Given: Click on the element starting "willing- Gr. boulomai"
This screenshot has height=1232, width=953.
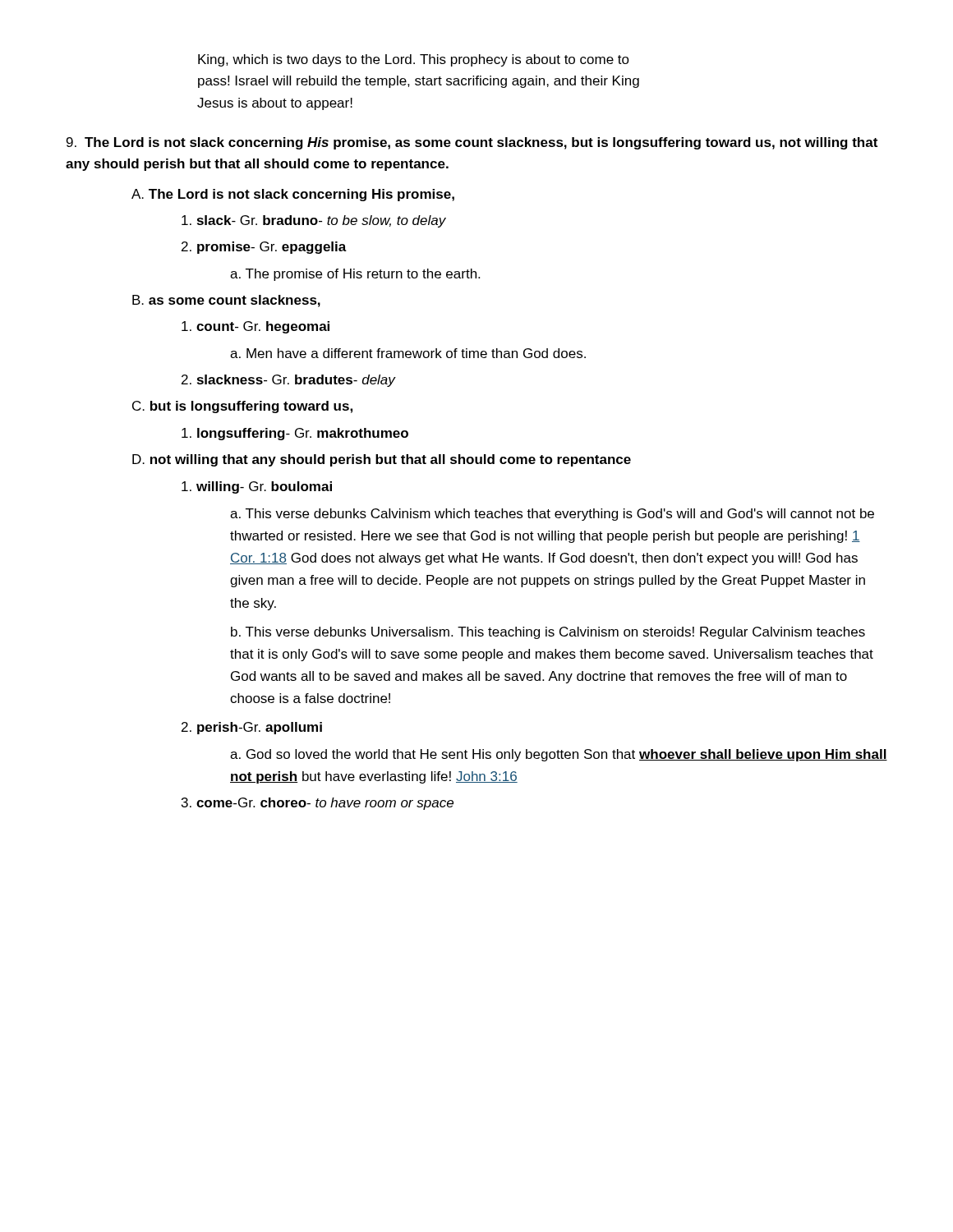Looking at the screenshot, I should point(257,486).
